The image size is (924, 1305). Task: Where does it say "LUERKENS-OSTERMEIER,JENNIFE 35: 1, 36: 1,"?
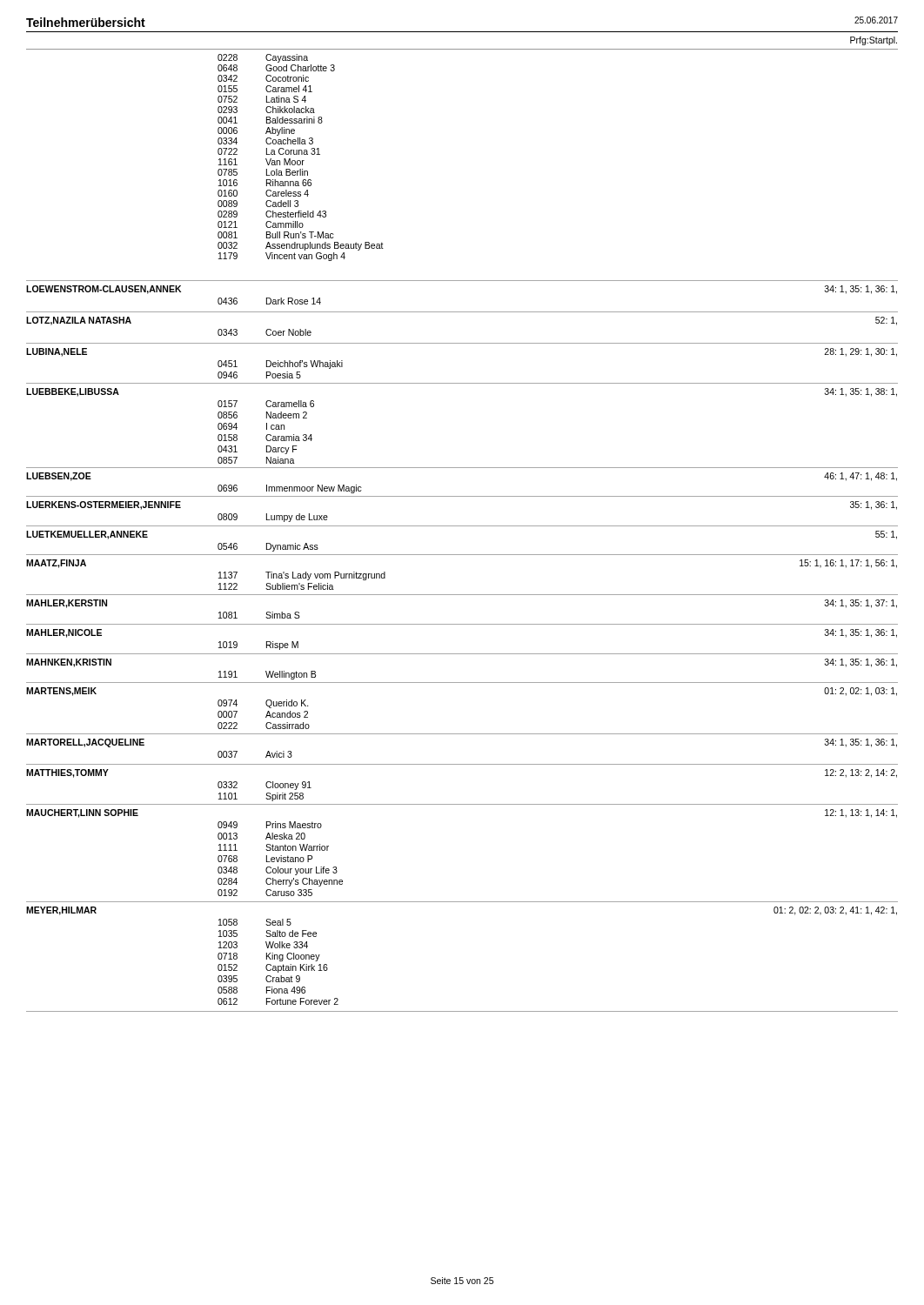click(462, 505)
